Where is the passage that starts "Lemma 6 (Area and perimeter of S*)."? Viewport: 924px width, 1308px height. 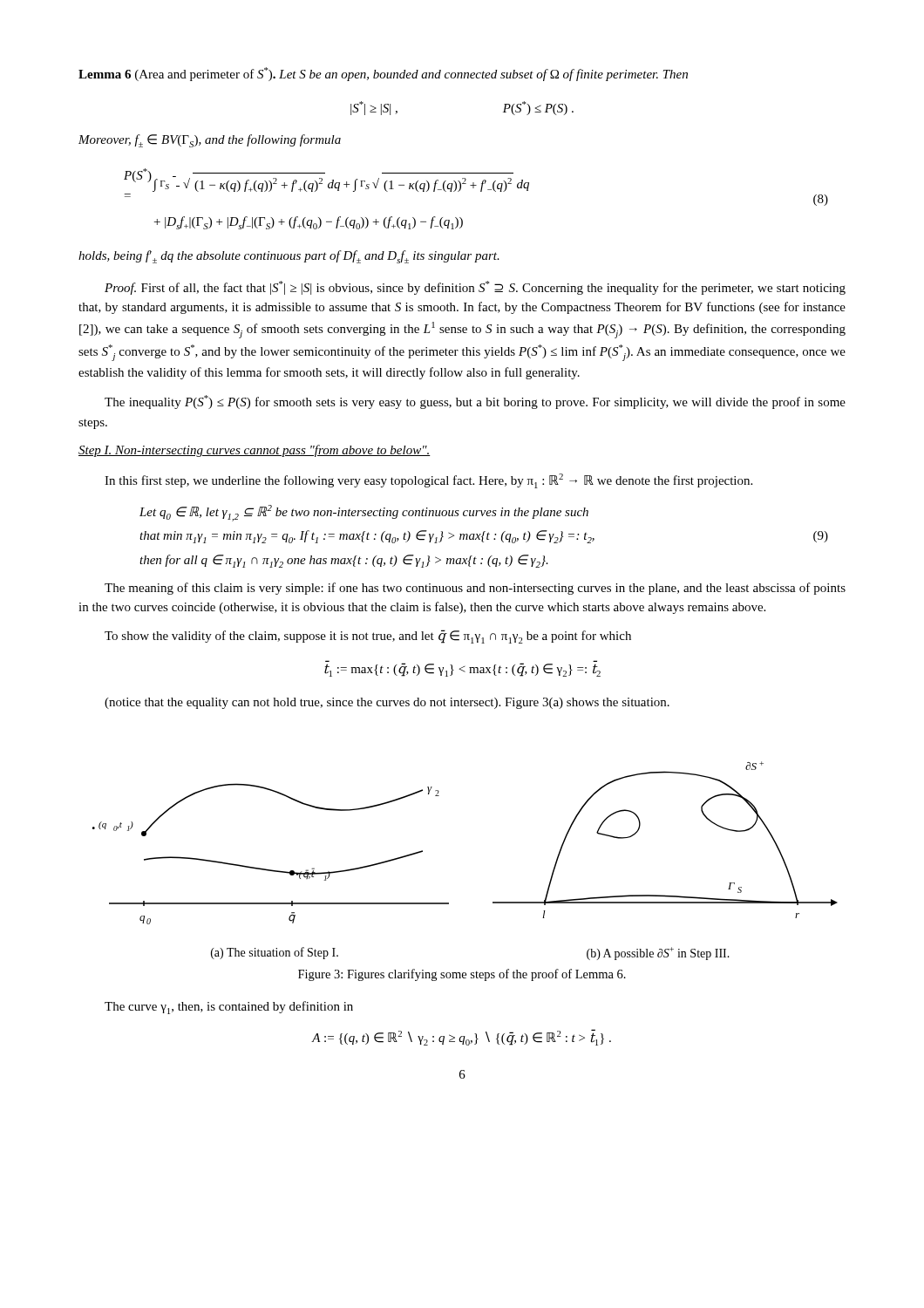click(x=383, y=73)
